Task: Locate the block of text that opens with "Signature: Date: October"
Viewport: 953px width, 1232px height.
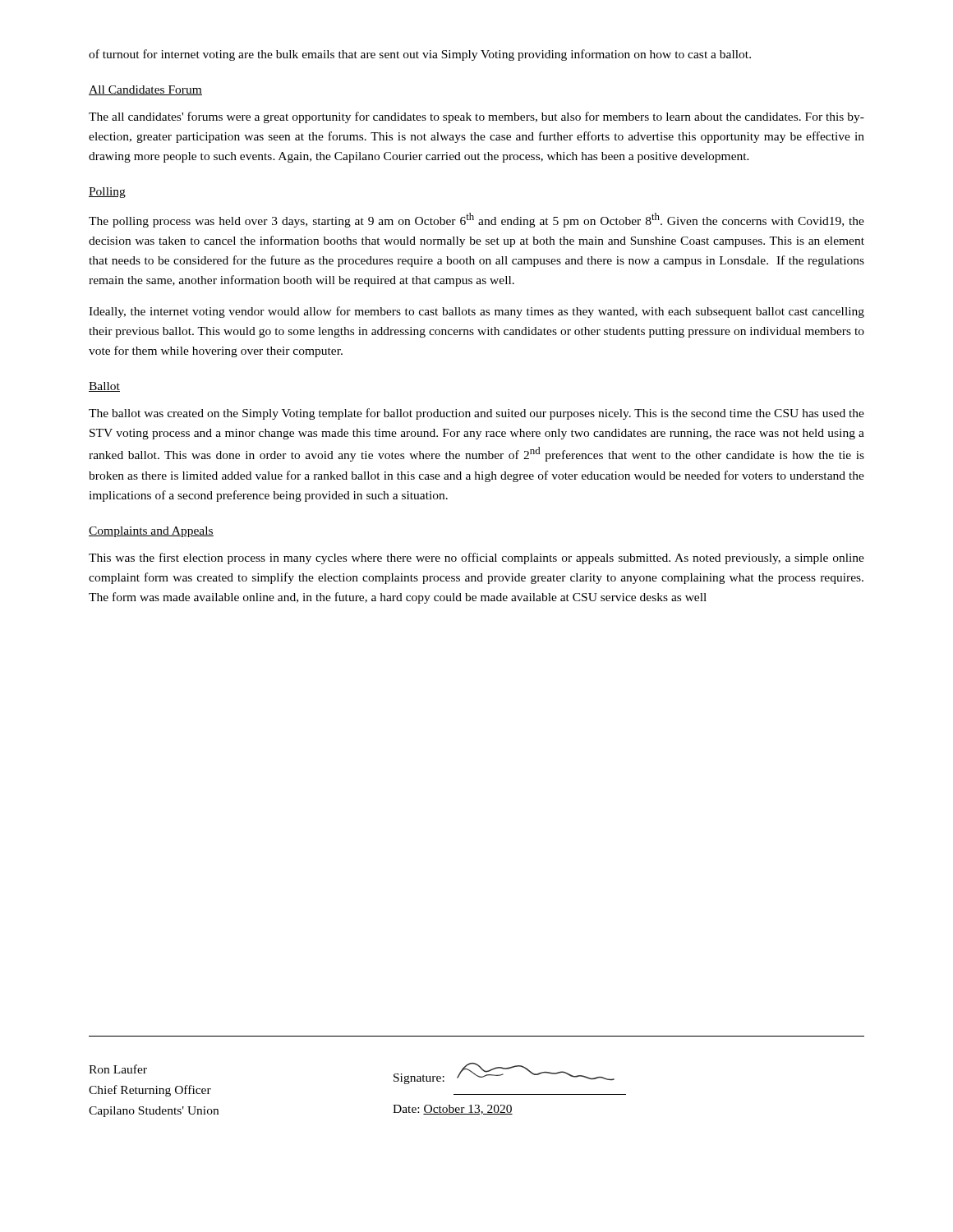Action: pyautogui.click(x=509, y=1088)
